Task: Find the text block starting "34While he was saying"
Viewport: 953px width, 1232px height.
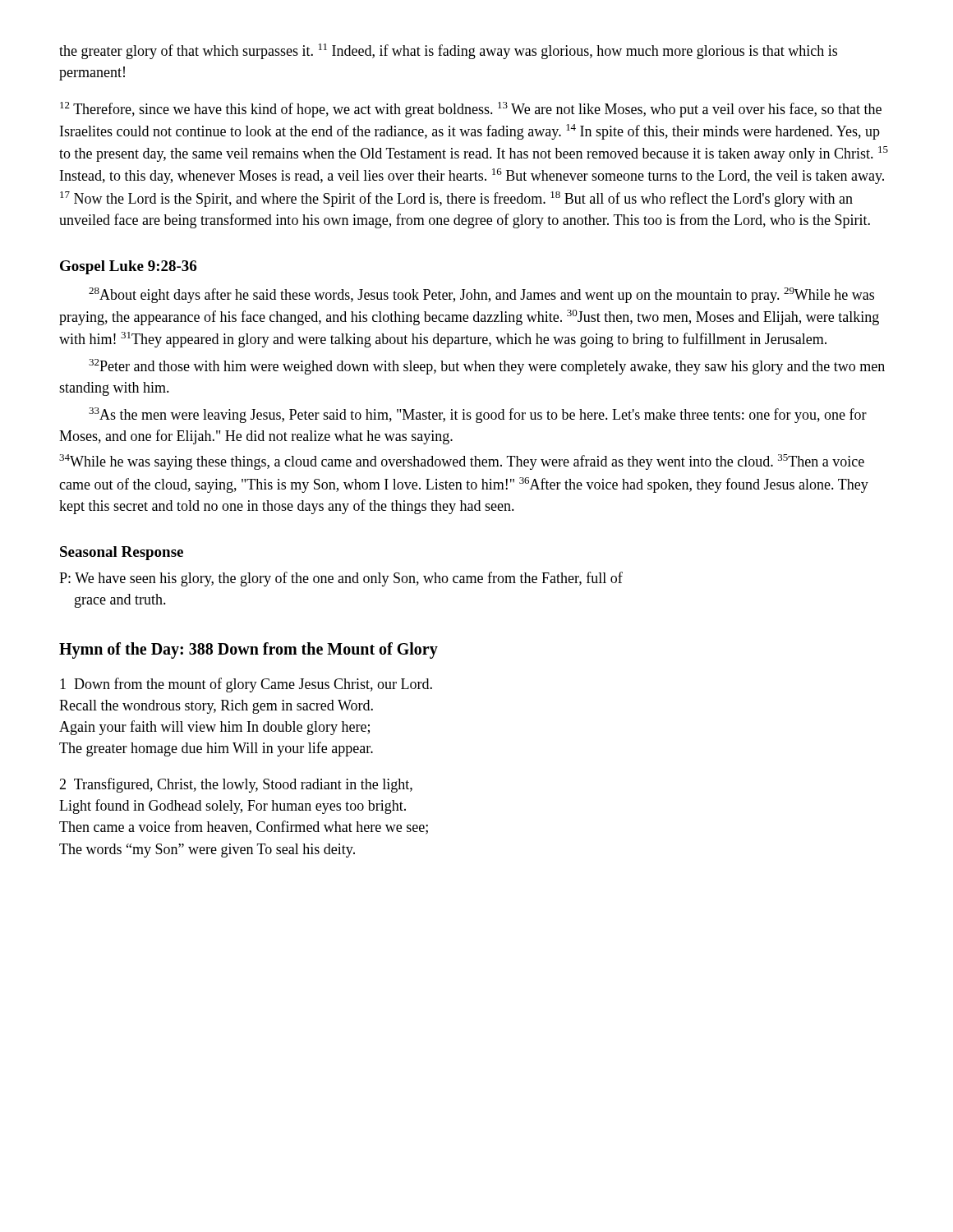Action: [x=476, y=483]
